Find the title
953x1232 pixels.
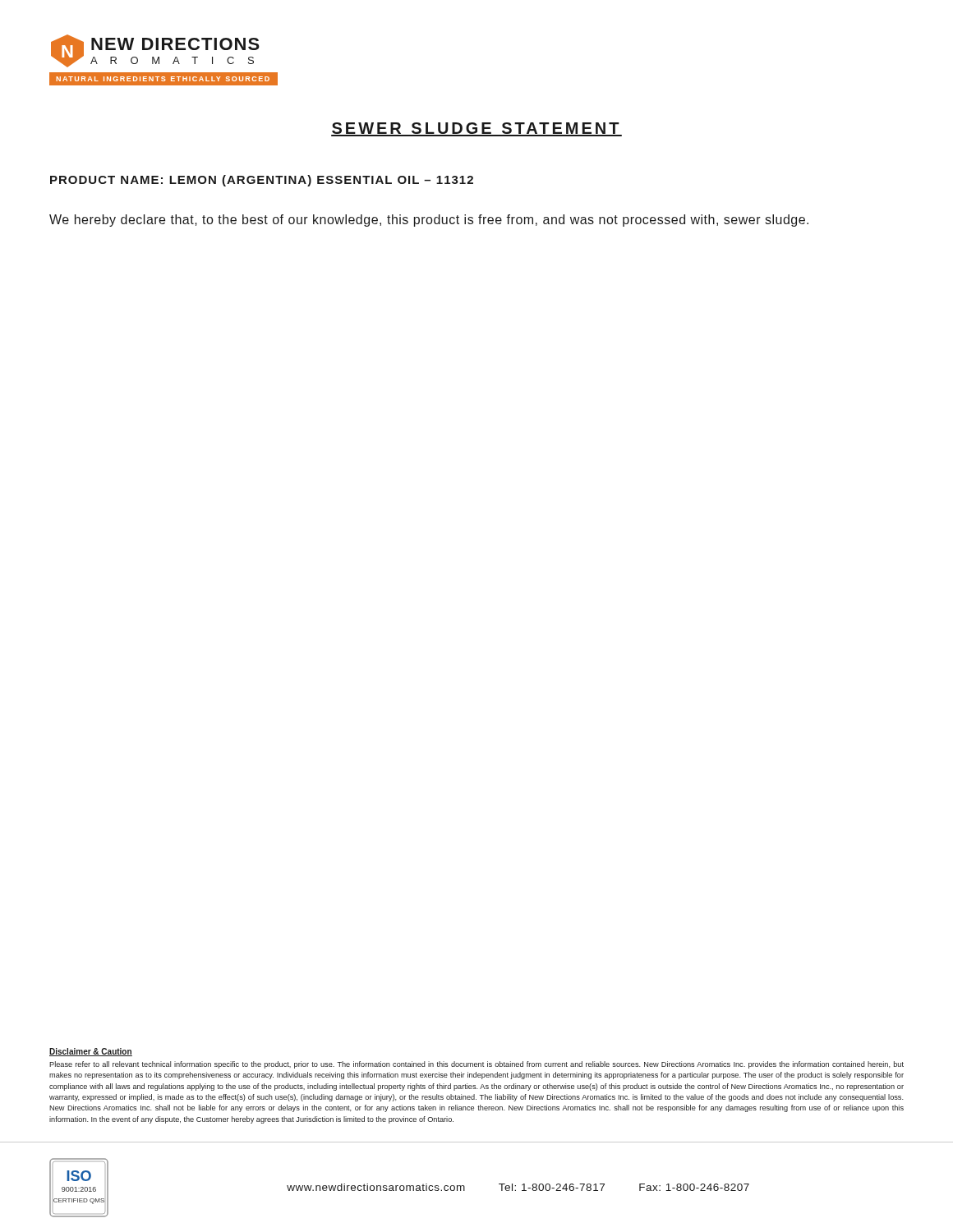click(476, 128)
